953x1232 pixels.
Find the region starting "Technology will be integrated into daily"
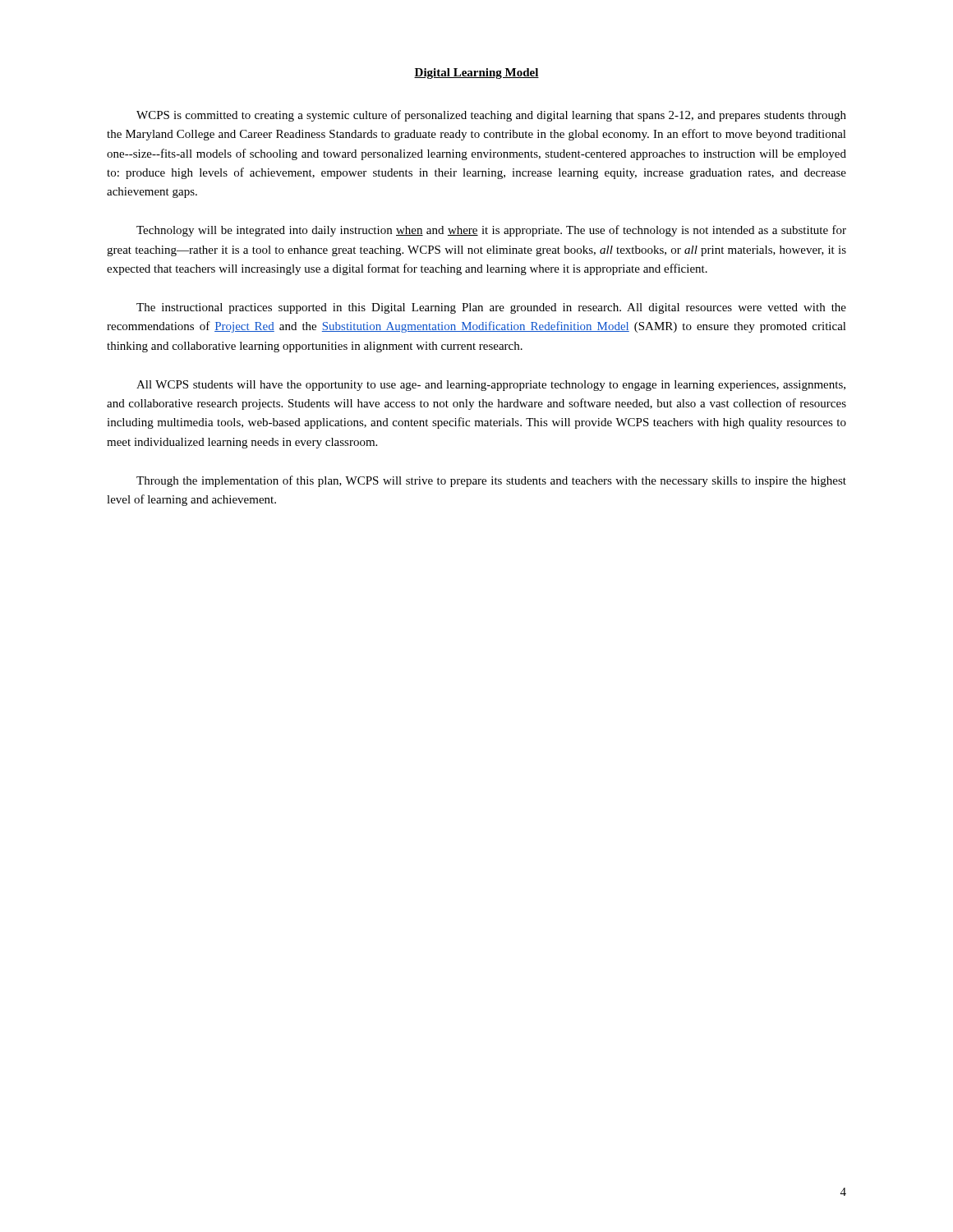[476, 249]
